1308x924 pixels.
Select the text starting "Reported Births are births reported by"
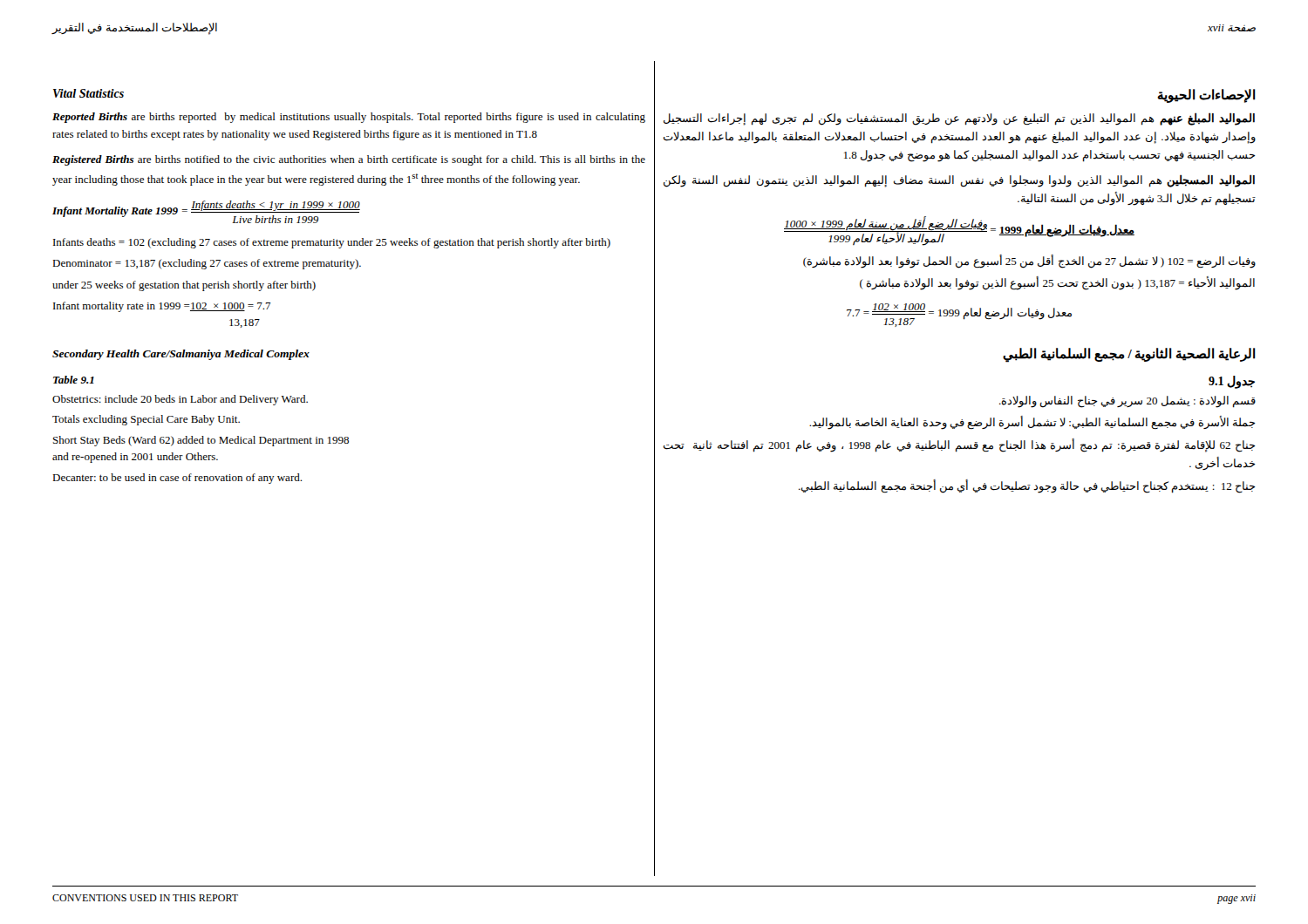pos(349,125)
